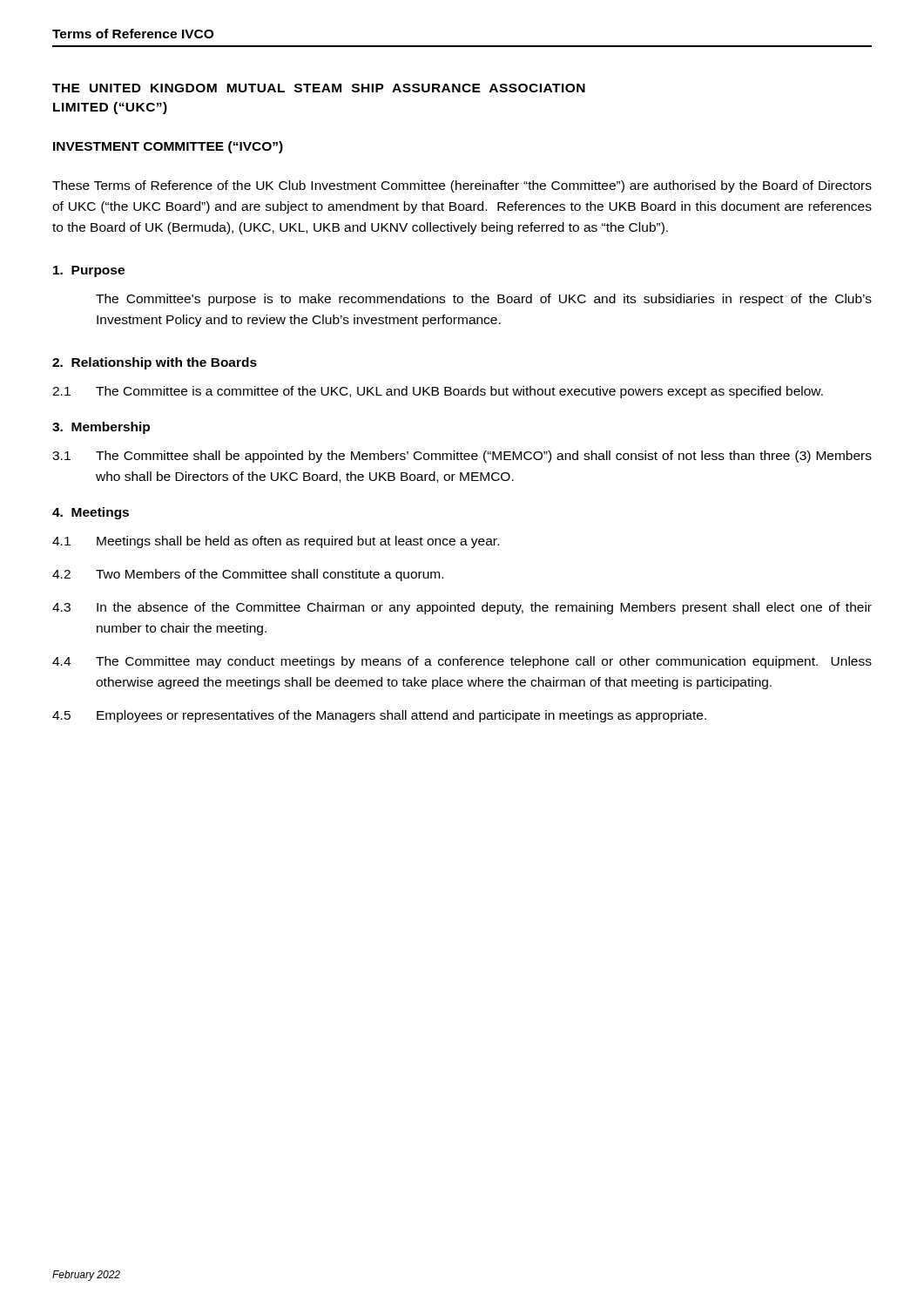Click on the text block starting "2. Relationship with the Boards"
The height and width of the screenshot is (1307, 924).
155,362
